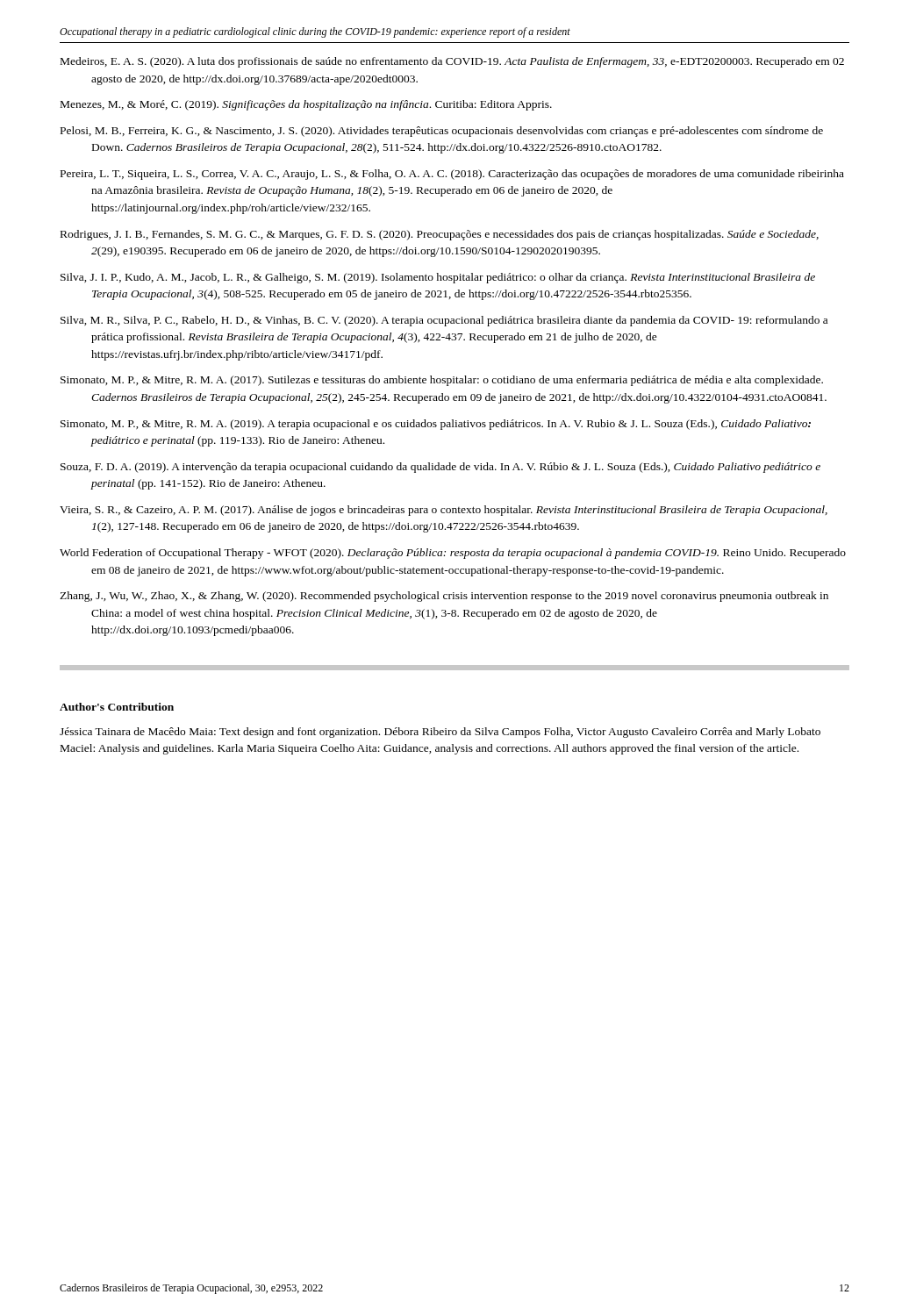The width and height of the screenshot is (909, 1316).
Task: Select the list item containing "Pelosi, M. B.,"
Action: [x=441, y=139]
